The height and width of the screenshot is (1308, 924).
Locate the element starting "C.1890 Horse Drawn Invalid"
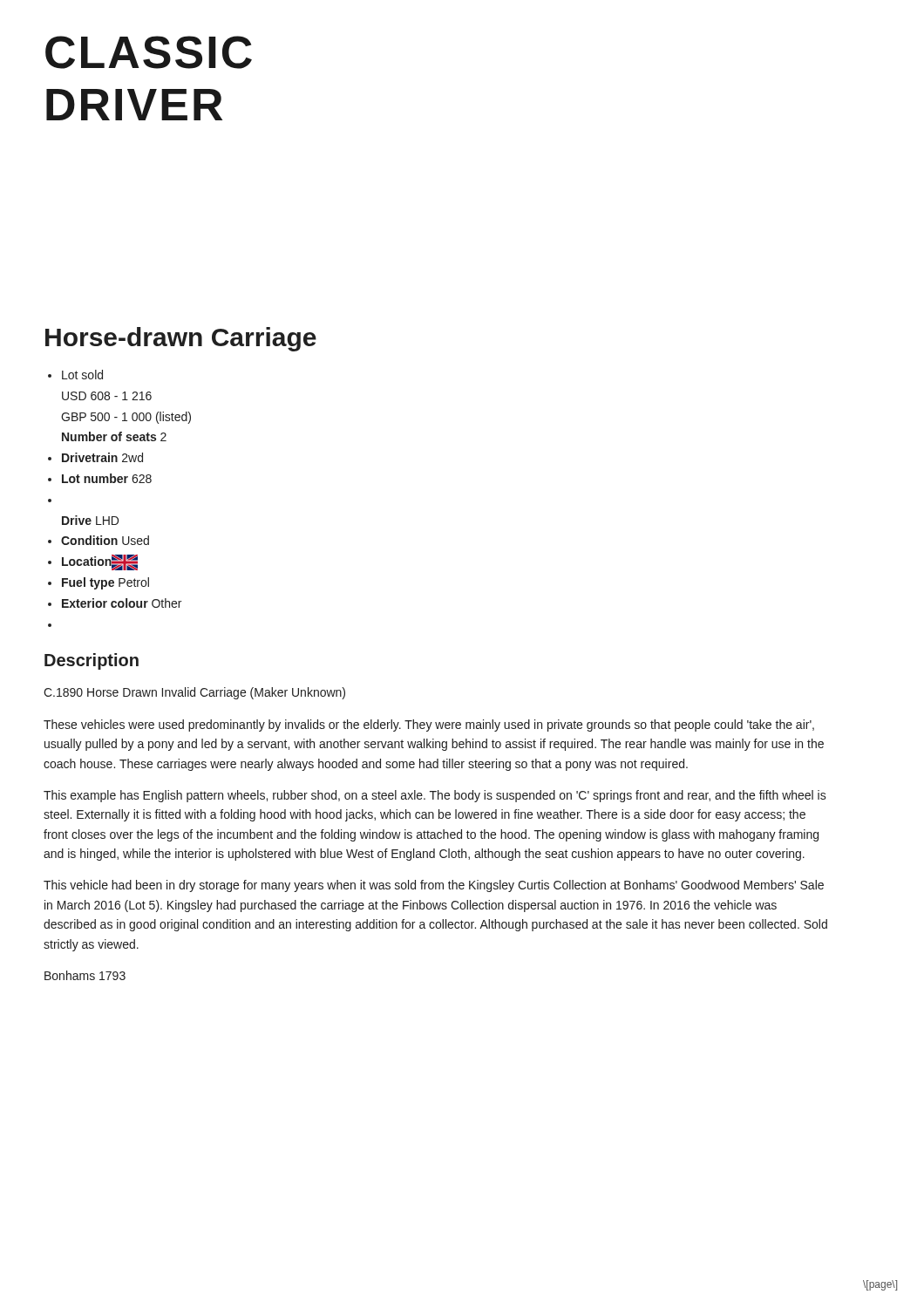(194, 693)
